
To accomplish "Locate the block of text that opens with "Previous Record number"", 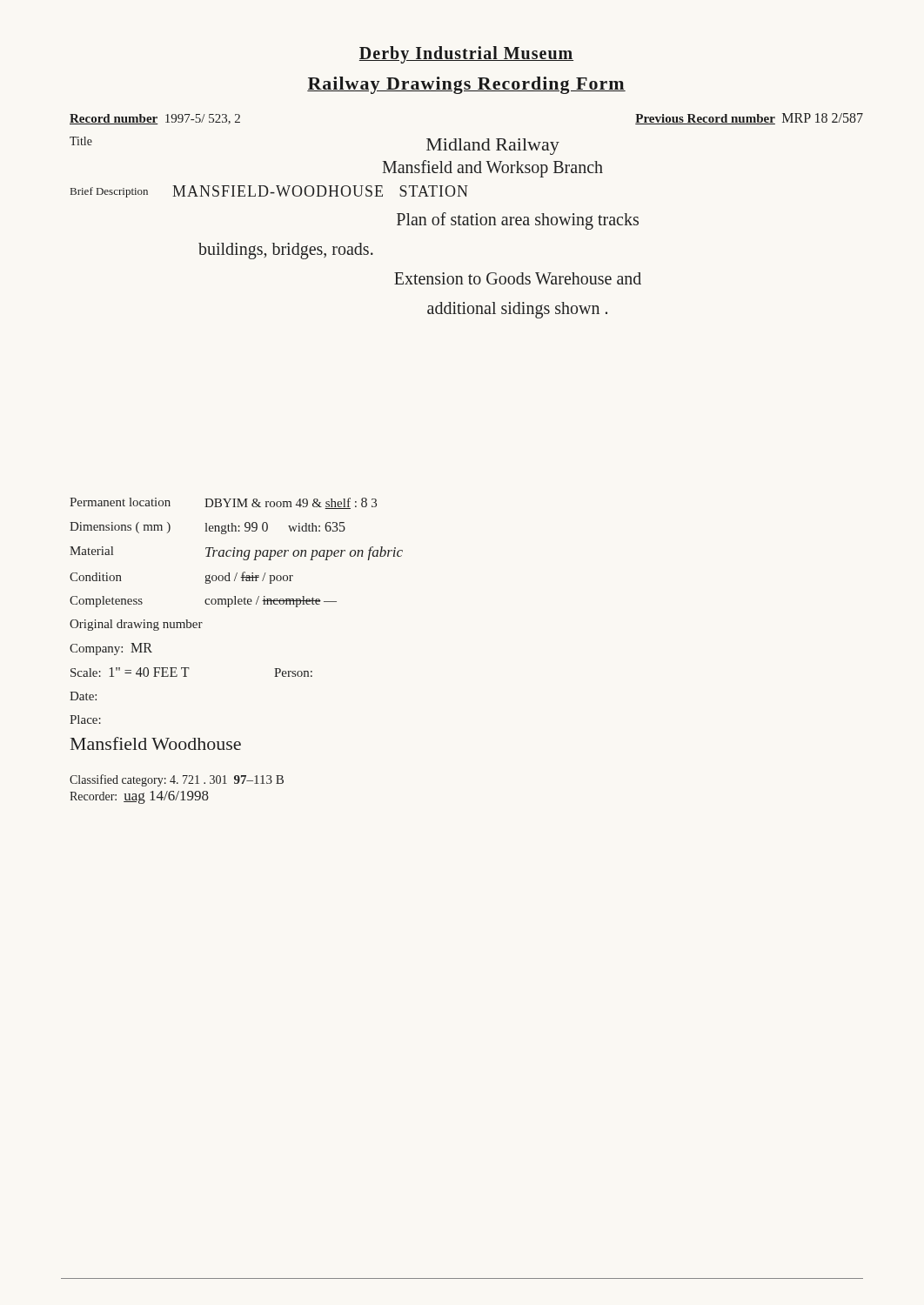I will point(749,118).
